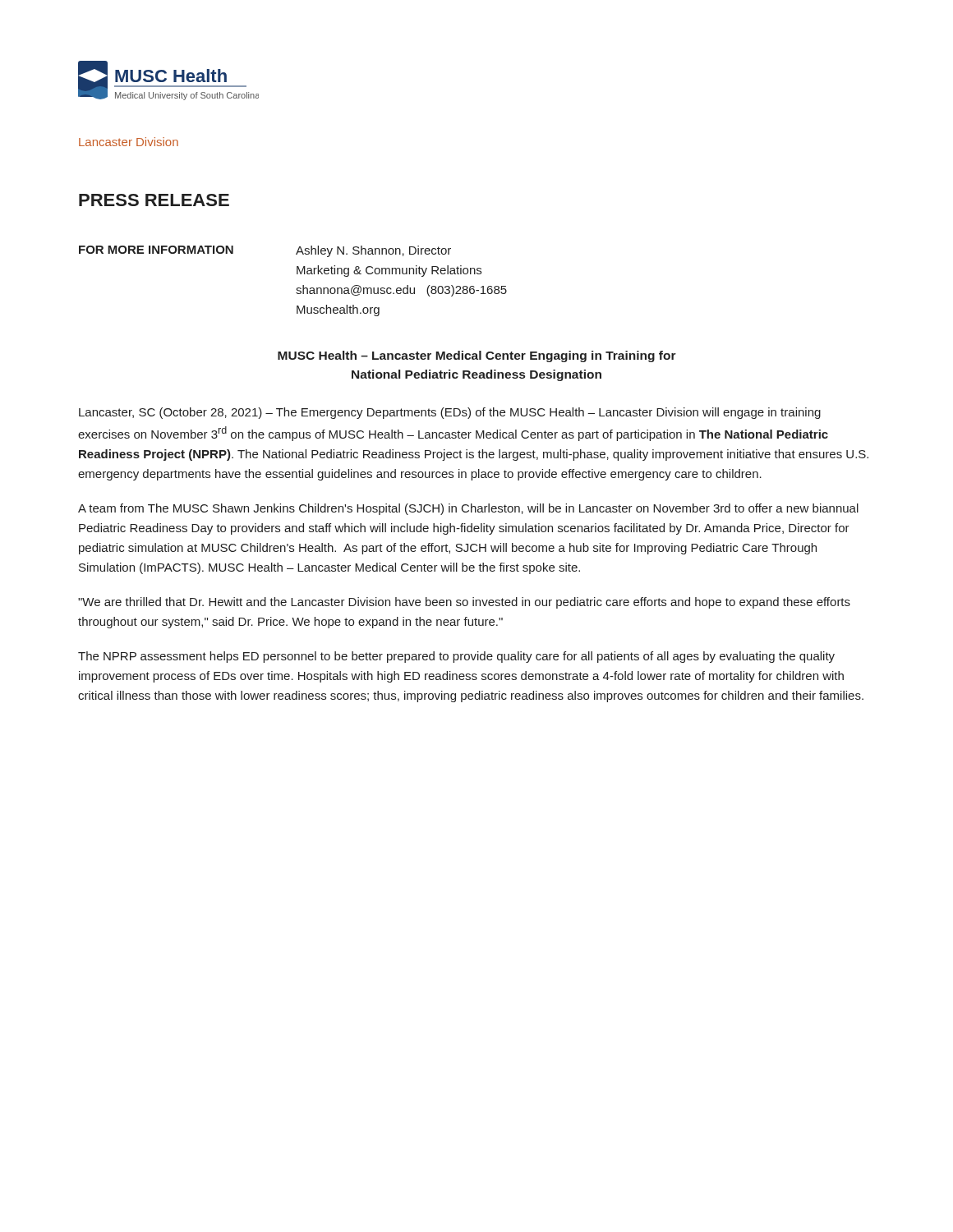Find the logo
This screenshot has height=1232, width=953.
point(476,87)
